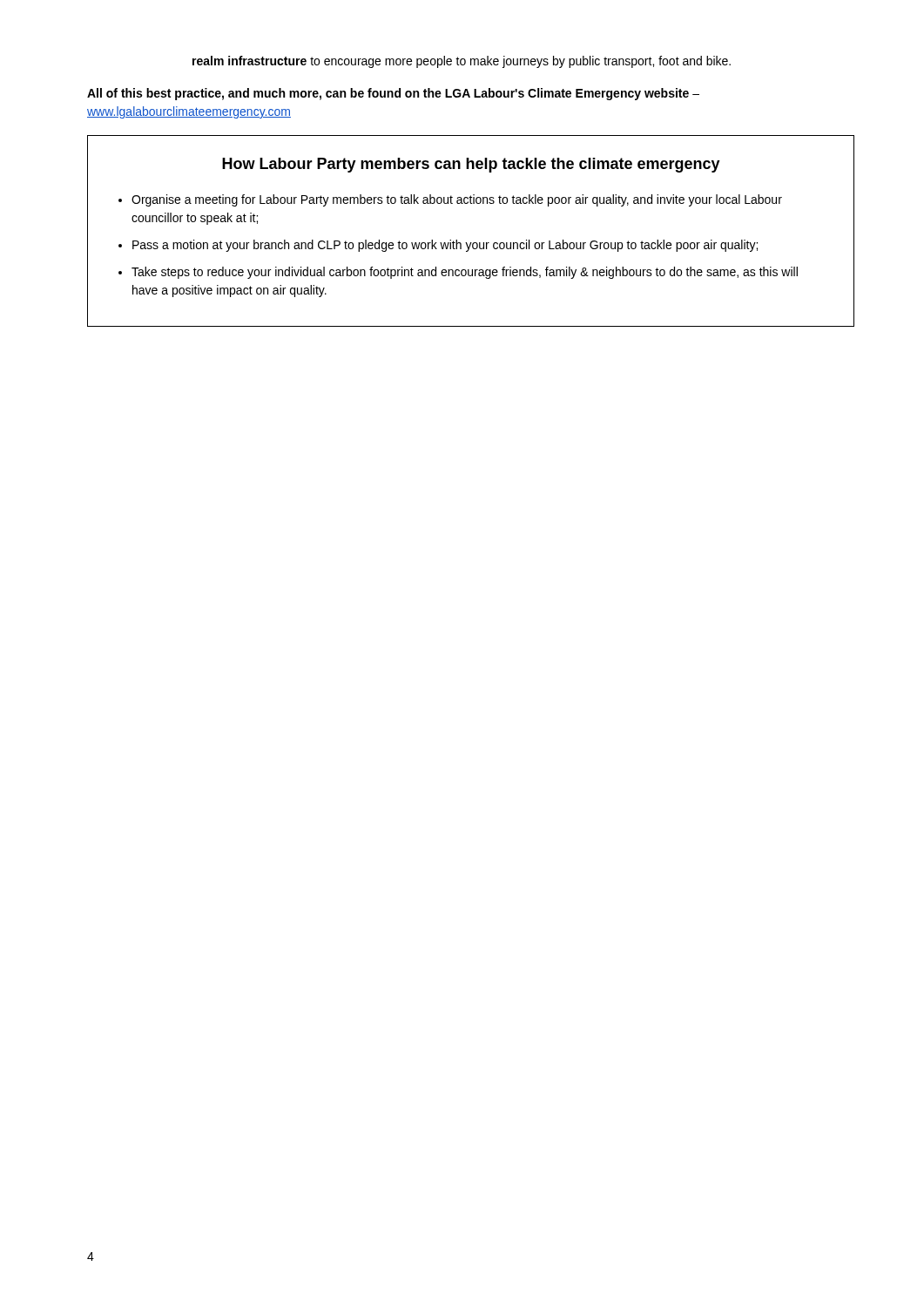Select the text block starting "How Labour Party members"
The image size is (924, 1307).
tap(471, 164)
